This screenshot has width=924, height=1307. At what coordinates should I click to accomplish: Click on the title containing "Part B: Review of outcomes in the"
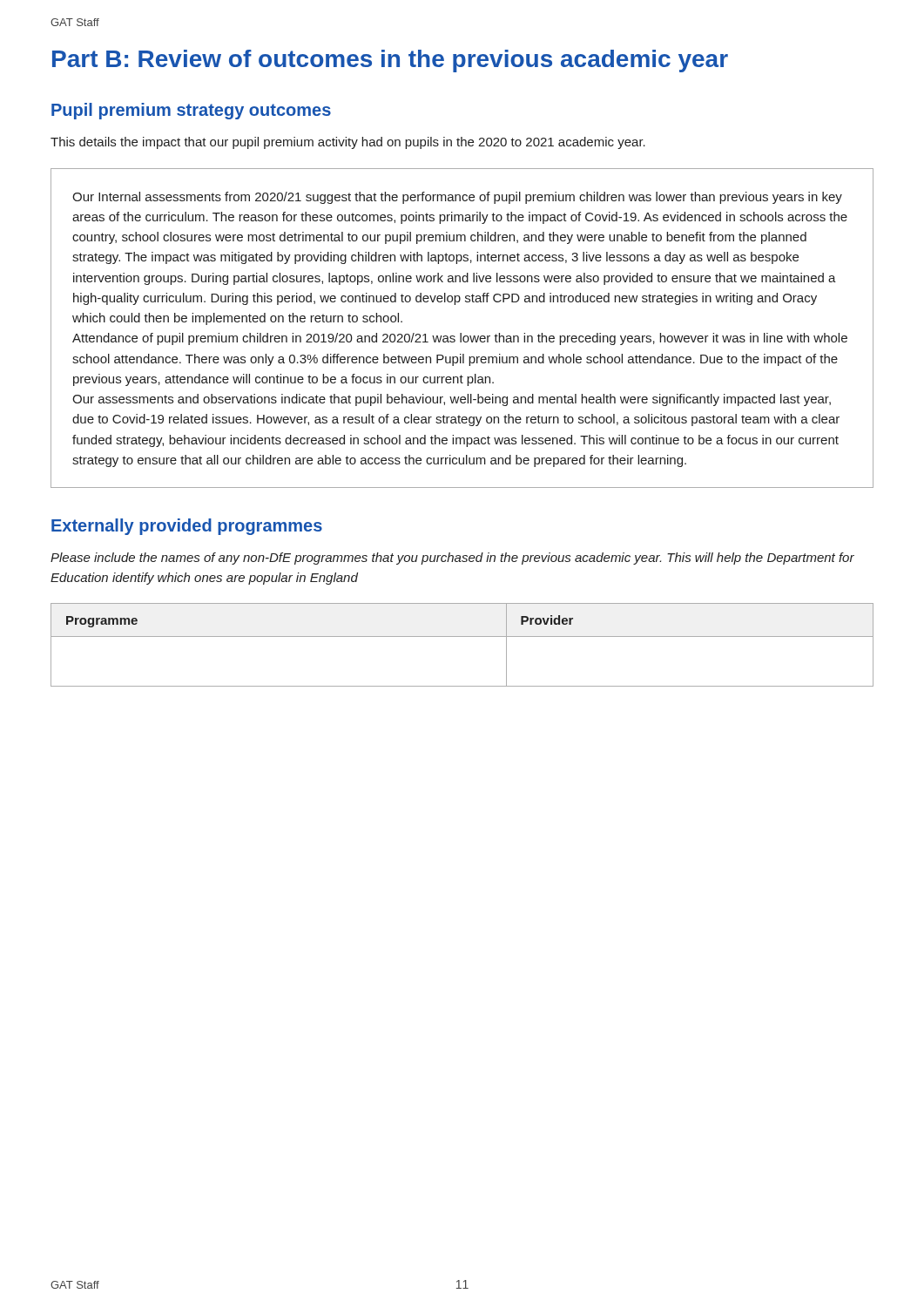[x=462, y=59]
